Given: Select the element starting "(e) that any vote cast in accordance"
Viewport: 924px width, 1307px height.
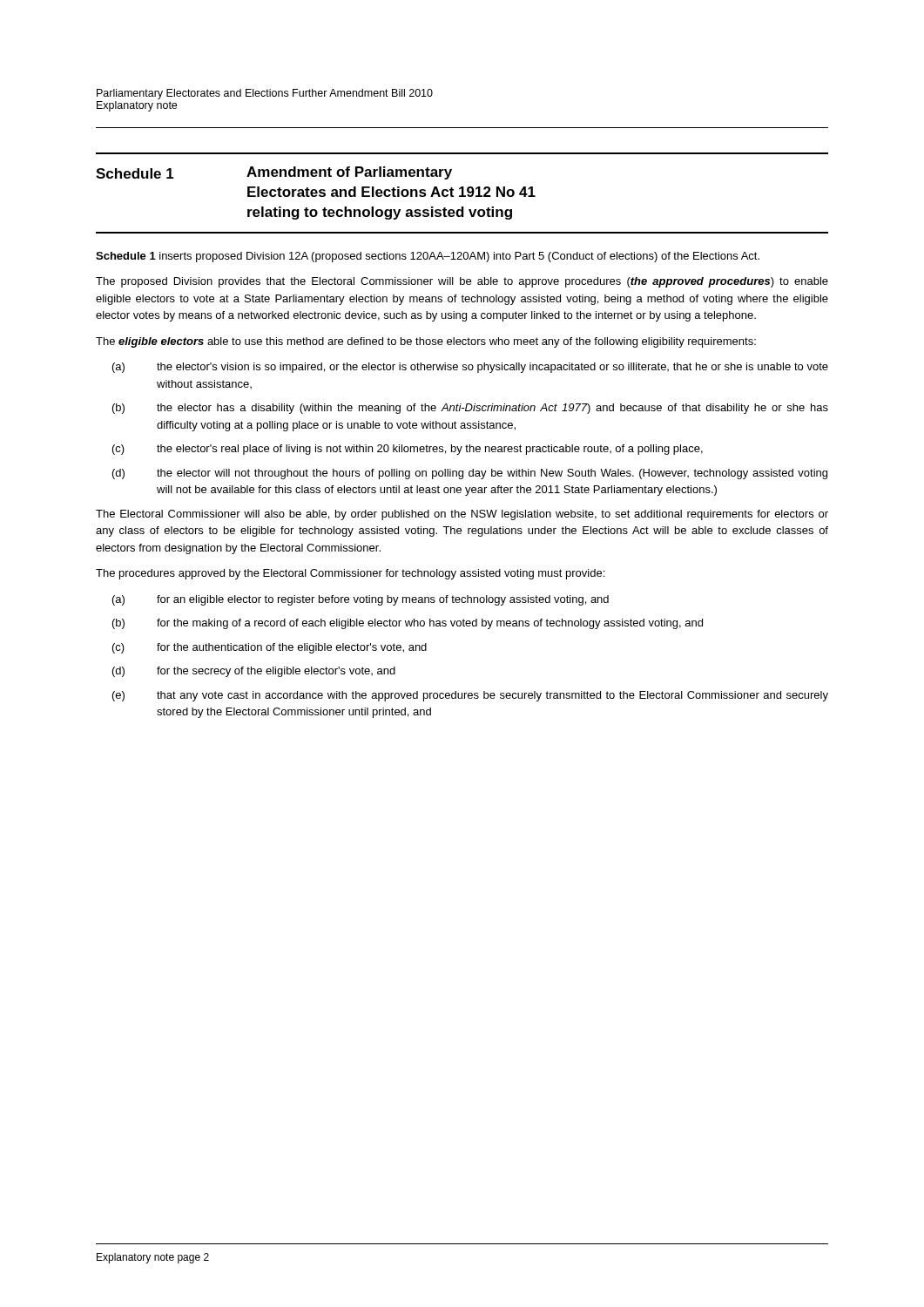Looking at the screenshot, I should (x=462, y=703).
